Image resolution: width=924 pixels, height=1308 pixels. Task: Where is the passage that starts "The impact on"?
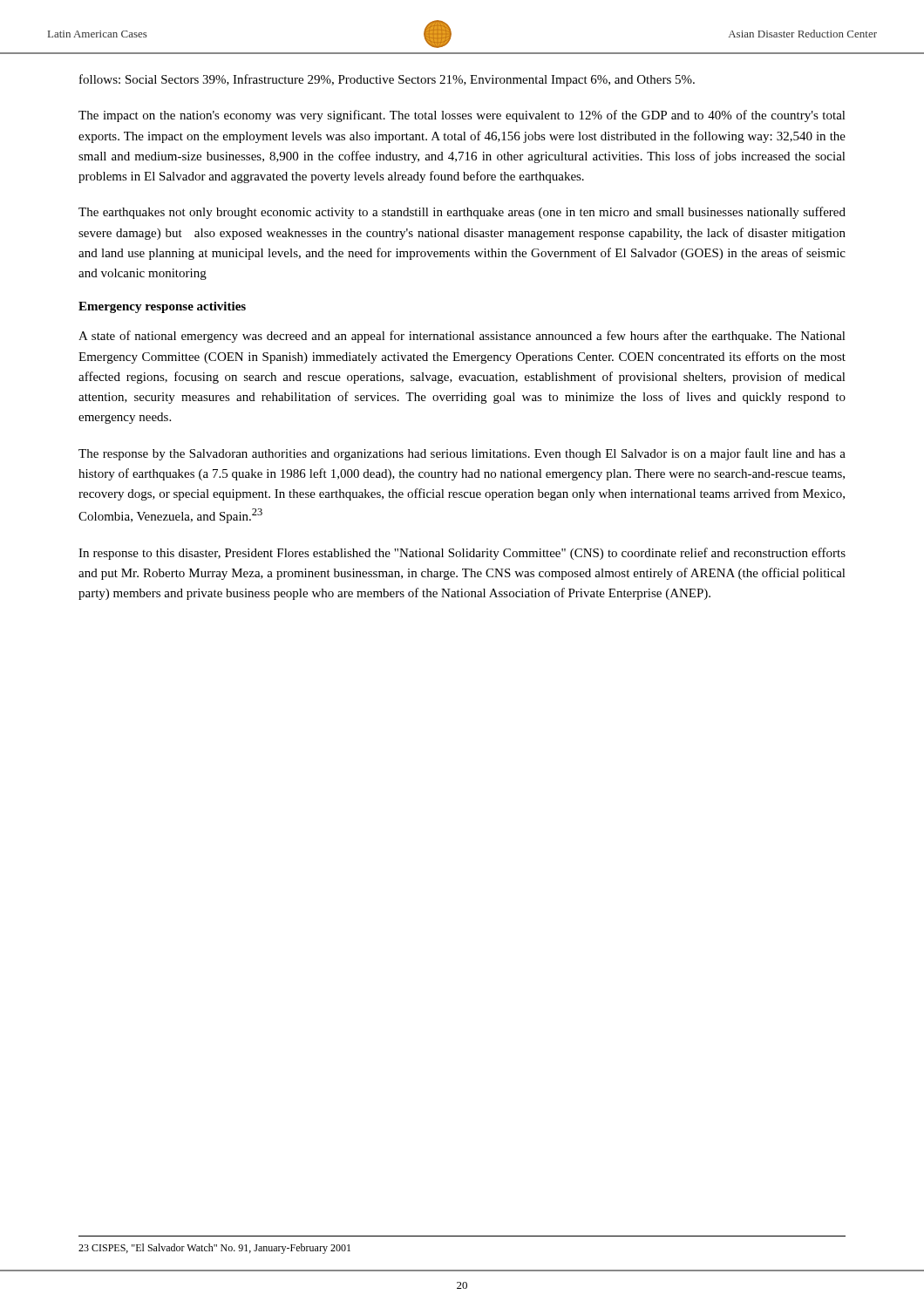pyautogui.click(x=462, y=146)
